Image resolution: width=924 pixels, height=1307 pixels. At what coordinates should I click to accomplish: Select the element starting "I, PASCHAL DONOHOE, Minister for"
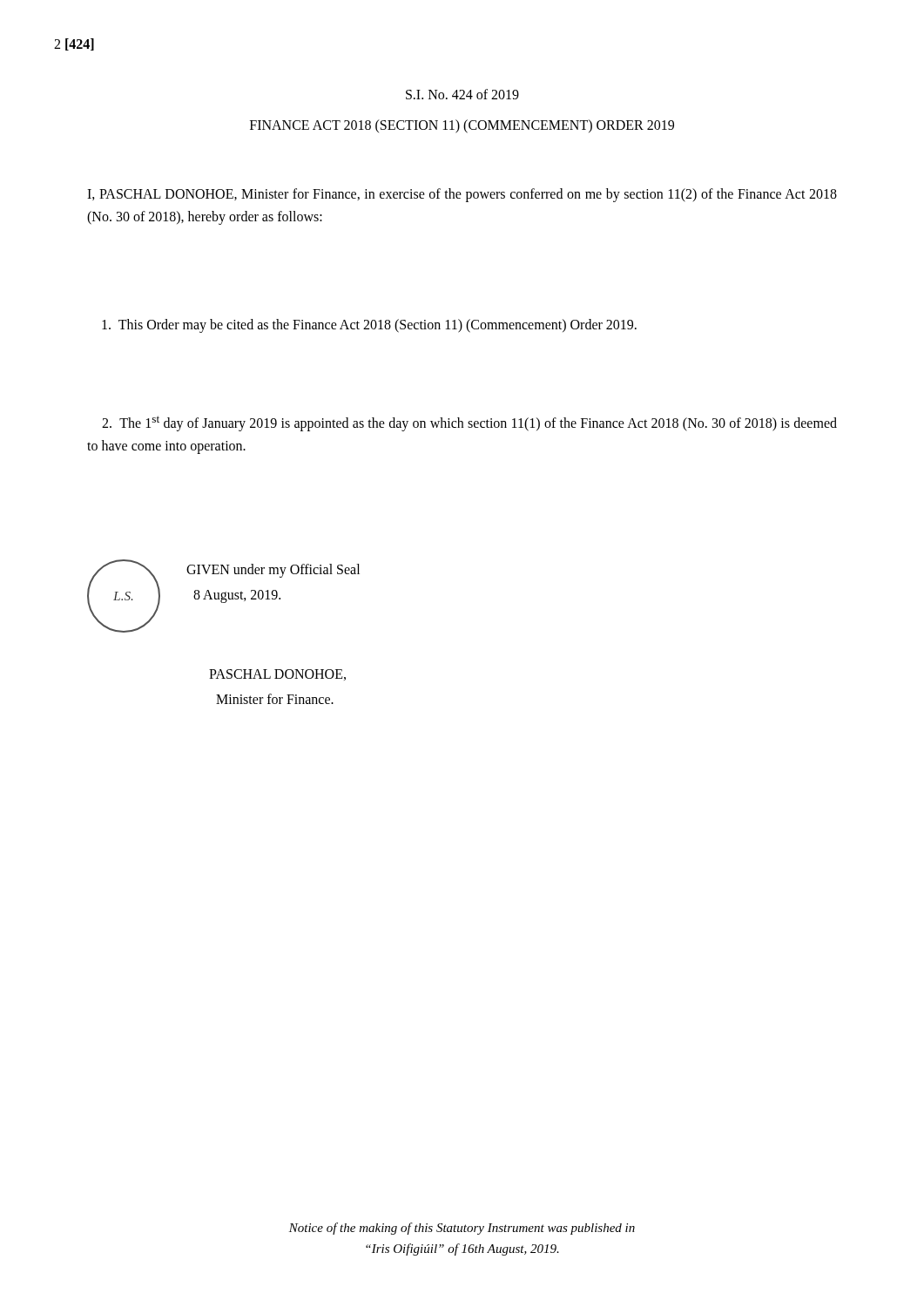462,205
